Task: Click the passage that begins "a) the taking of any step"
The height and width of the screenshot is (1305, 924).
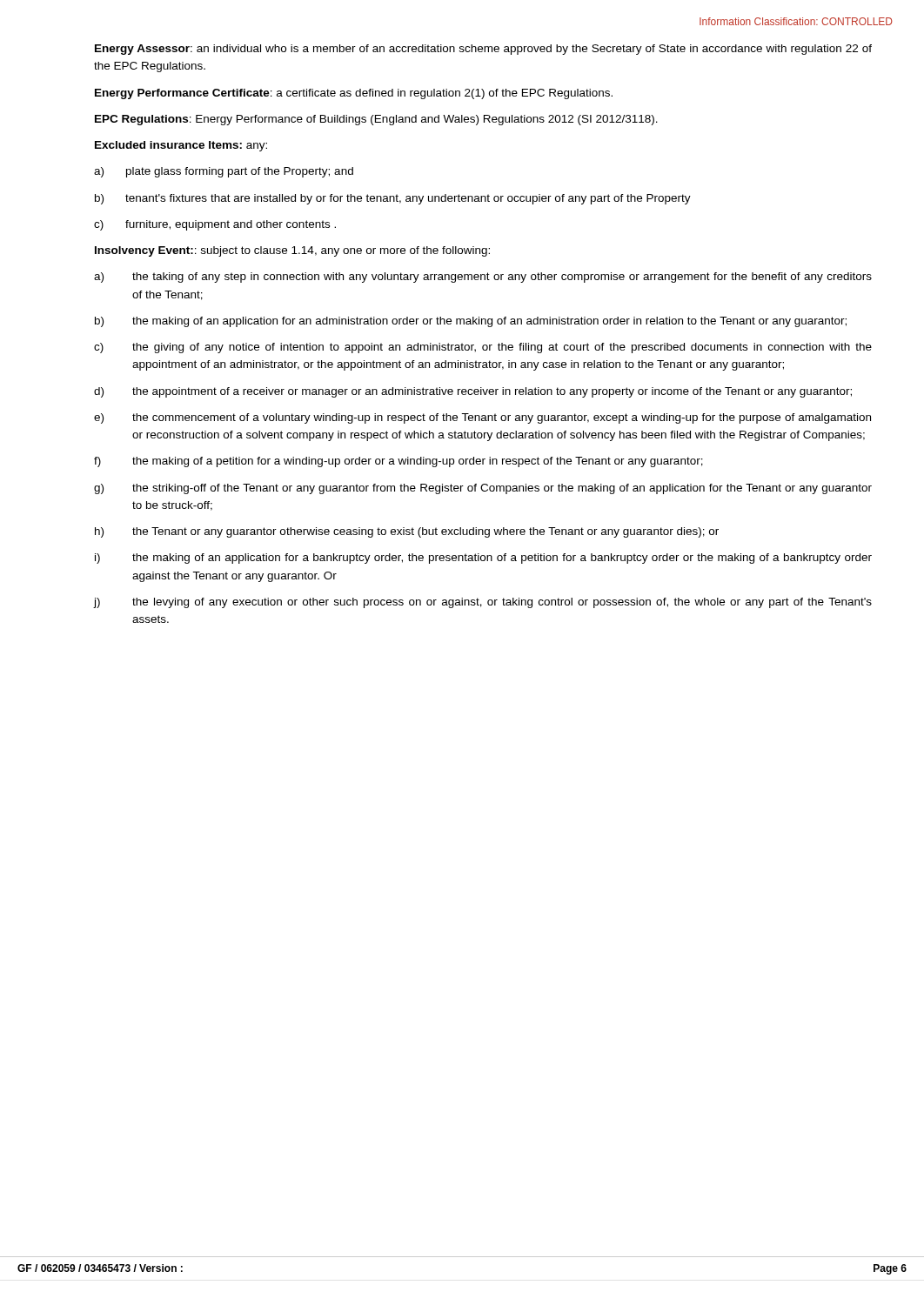Action: (483, 286)
